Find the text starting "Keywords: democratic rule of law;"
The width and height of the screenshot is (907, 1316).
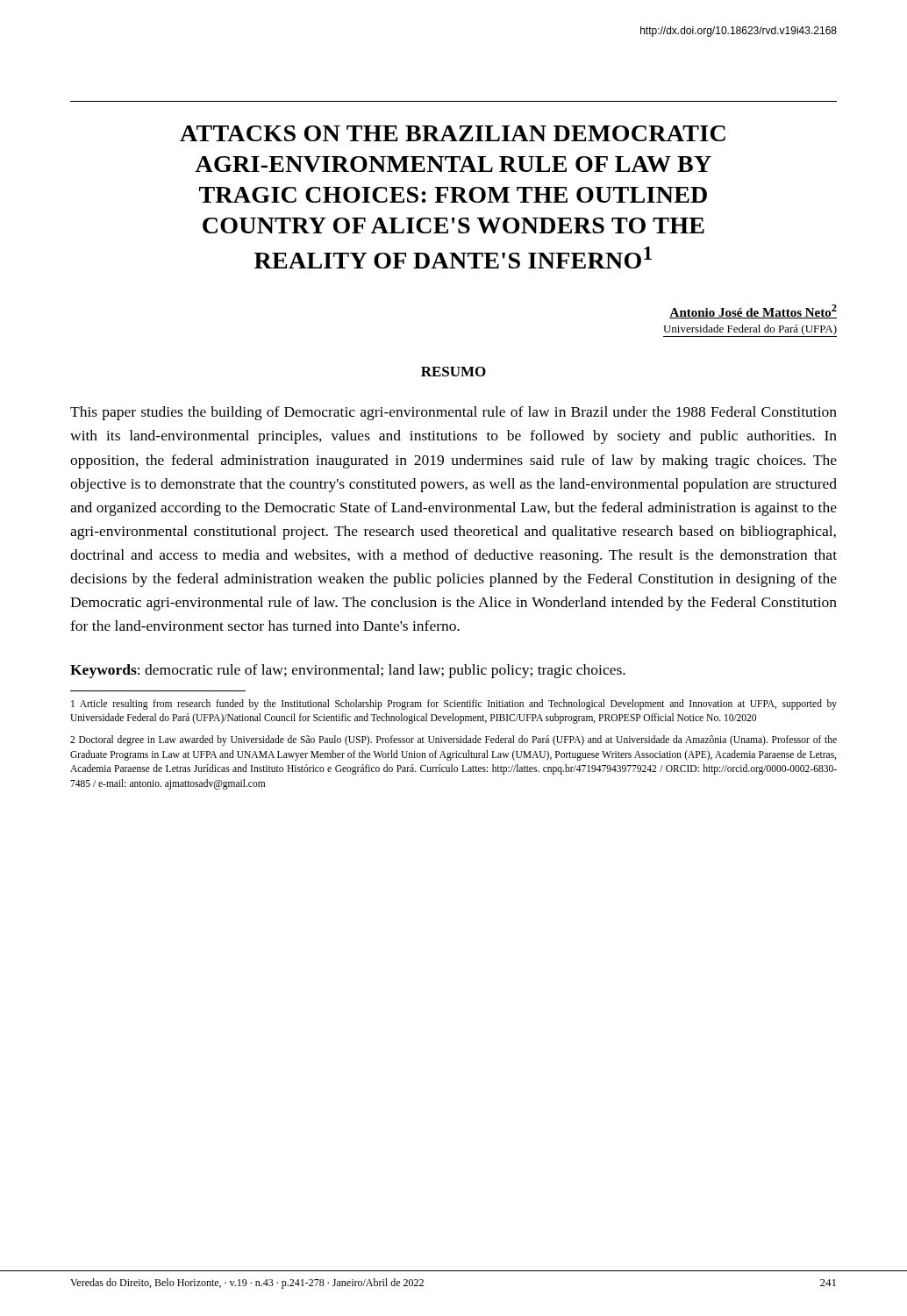click(x=348, y=669)
